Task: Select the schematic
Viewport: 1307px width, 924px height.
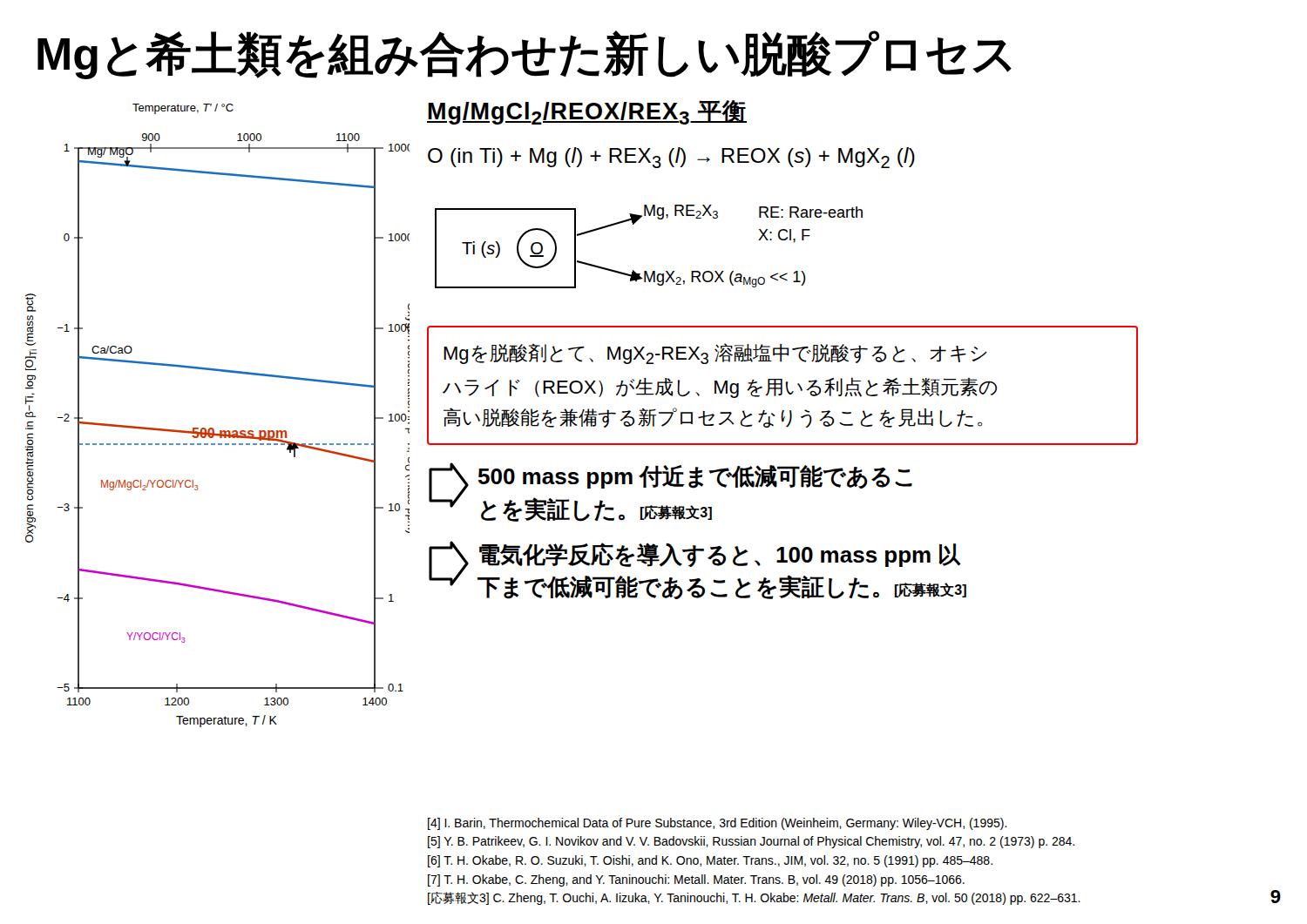Action: click(x=854, y=250)
